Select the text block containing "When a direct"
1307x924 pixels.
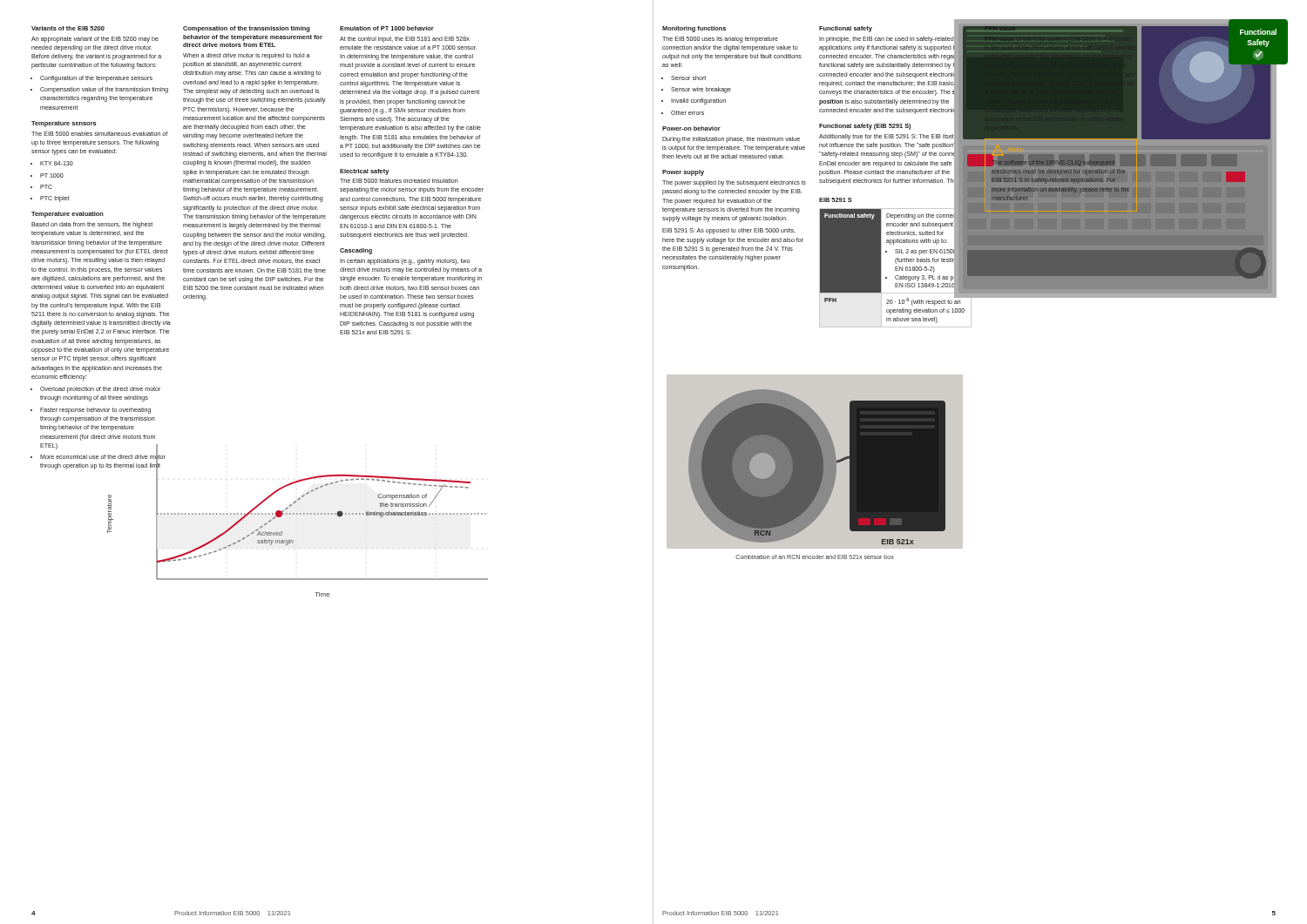coord(255,177)
